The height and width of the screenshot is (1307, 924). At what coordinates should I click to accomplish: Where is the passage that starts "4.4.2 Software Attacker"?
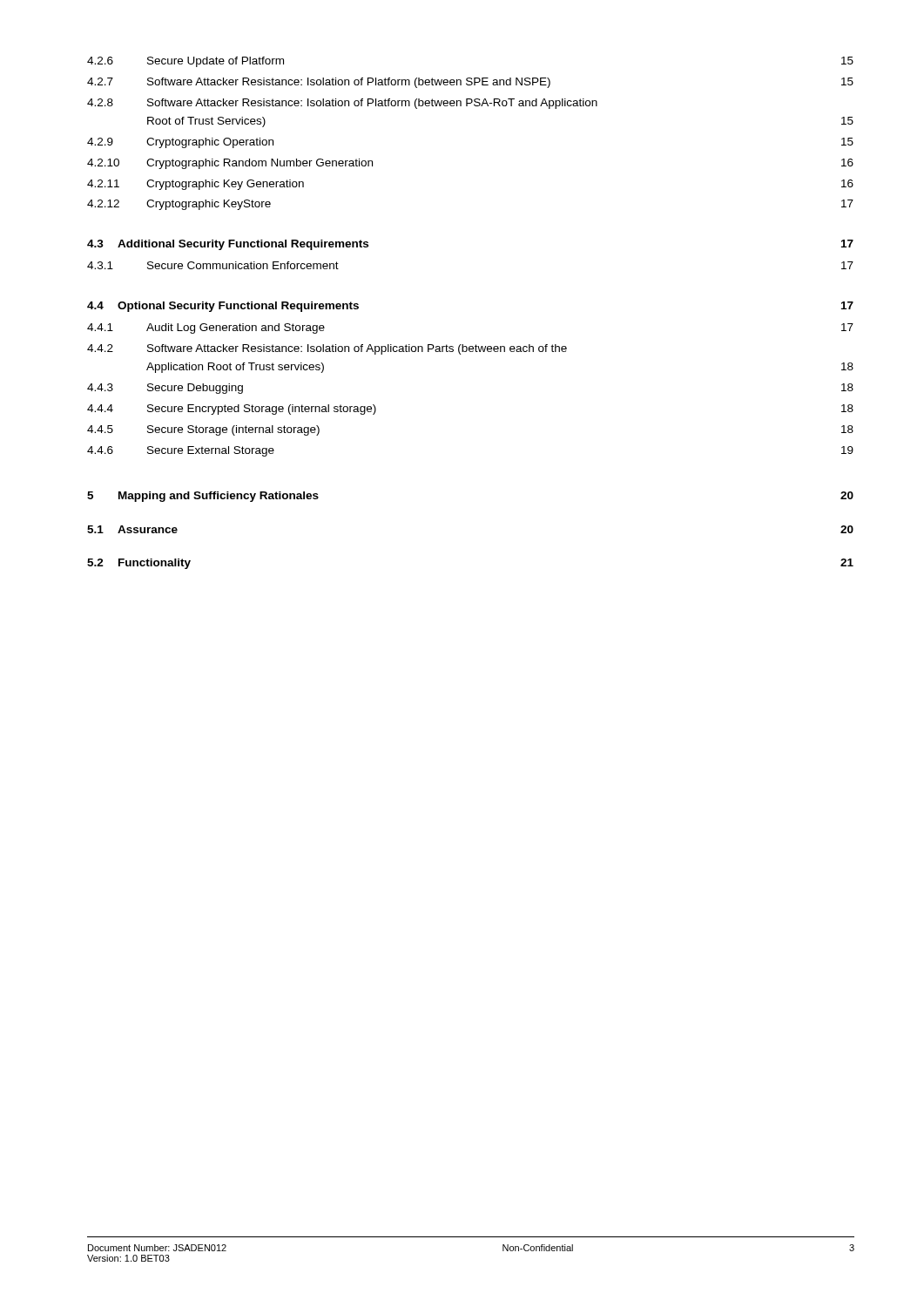470,358
